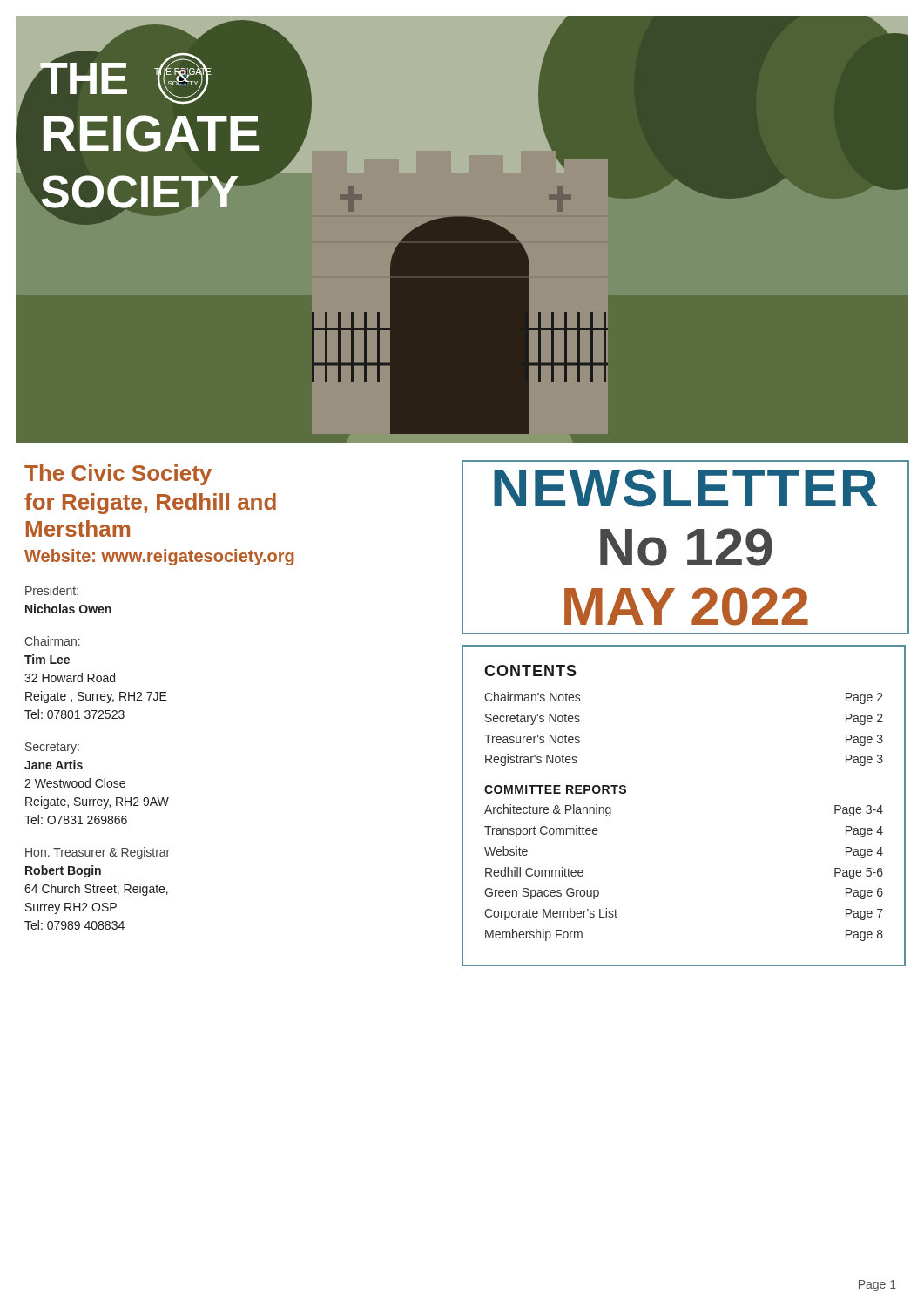Viewport: 924px width, 1307px height.
Task: Navigate to the region starting "The Civic Society"
Action: pos(118,473)
